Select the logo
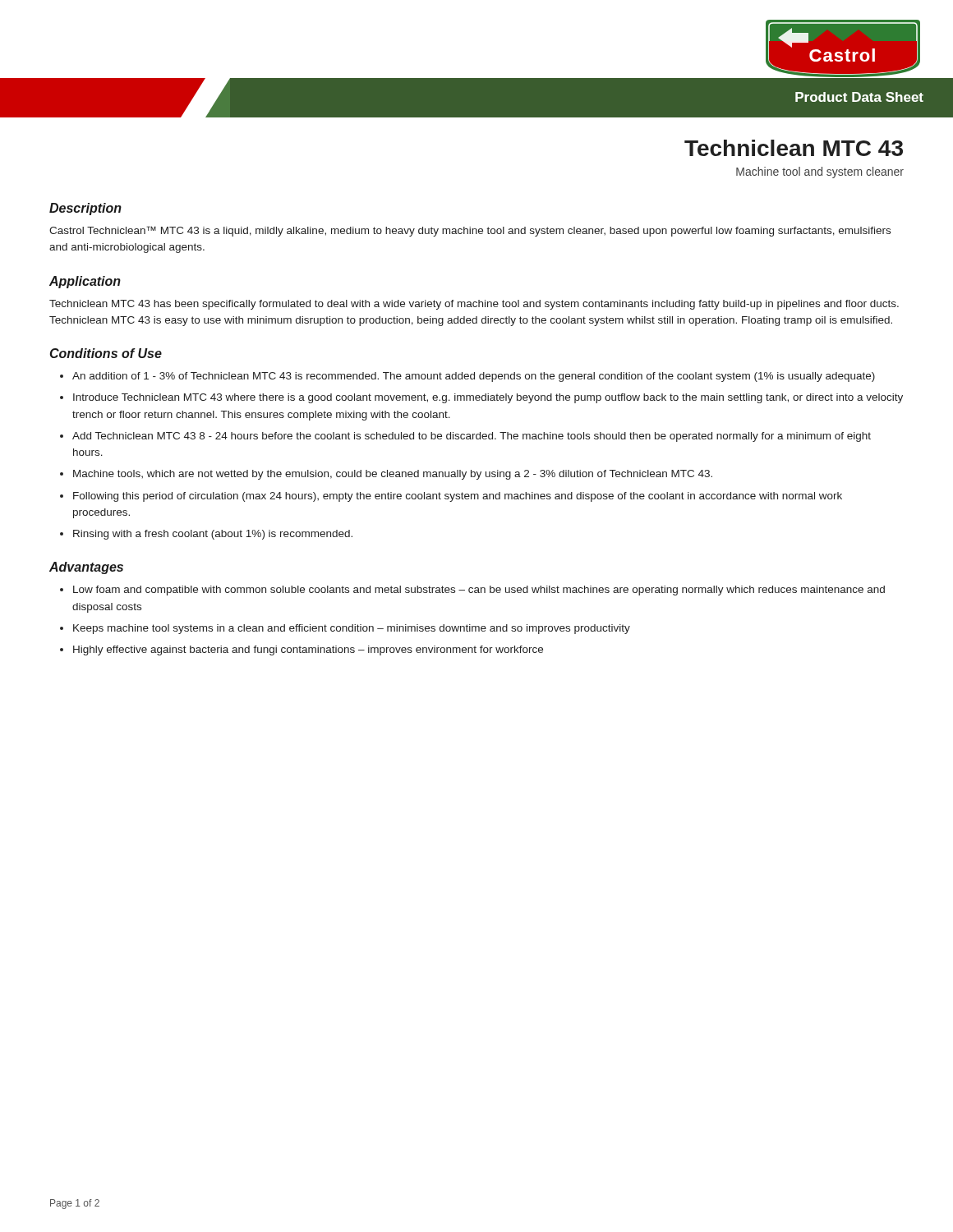Screen dimensions: 1232x953 pos(843,50)
